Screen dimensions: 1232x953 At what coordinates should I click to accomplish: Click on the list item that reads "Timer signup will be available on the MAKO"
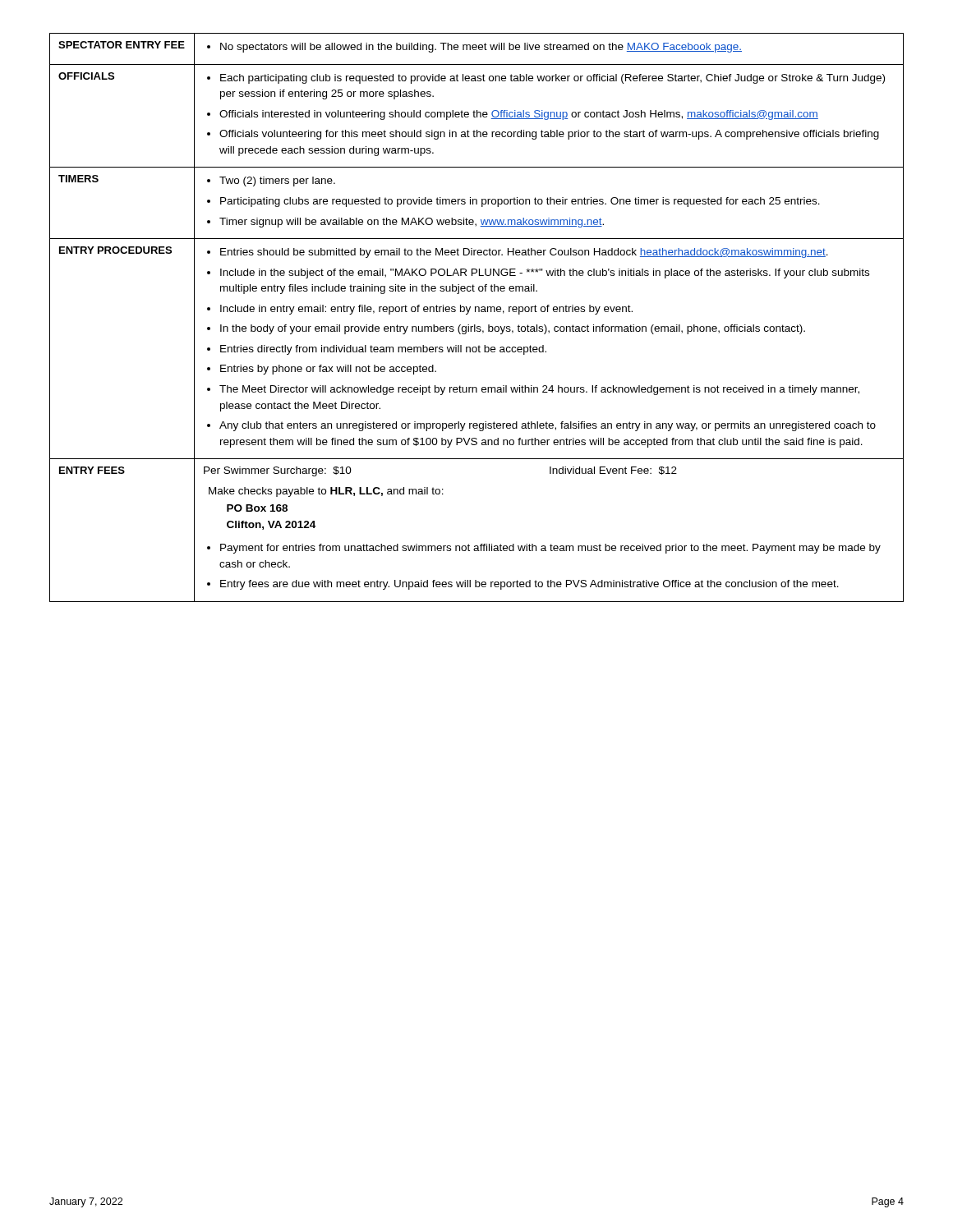point(412,221)
